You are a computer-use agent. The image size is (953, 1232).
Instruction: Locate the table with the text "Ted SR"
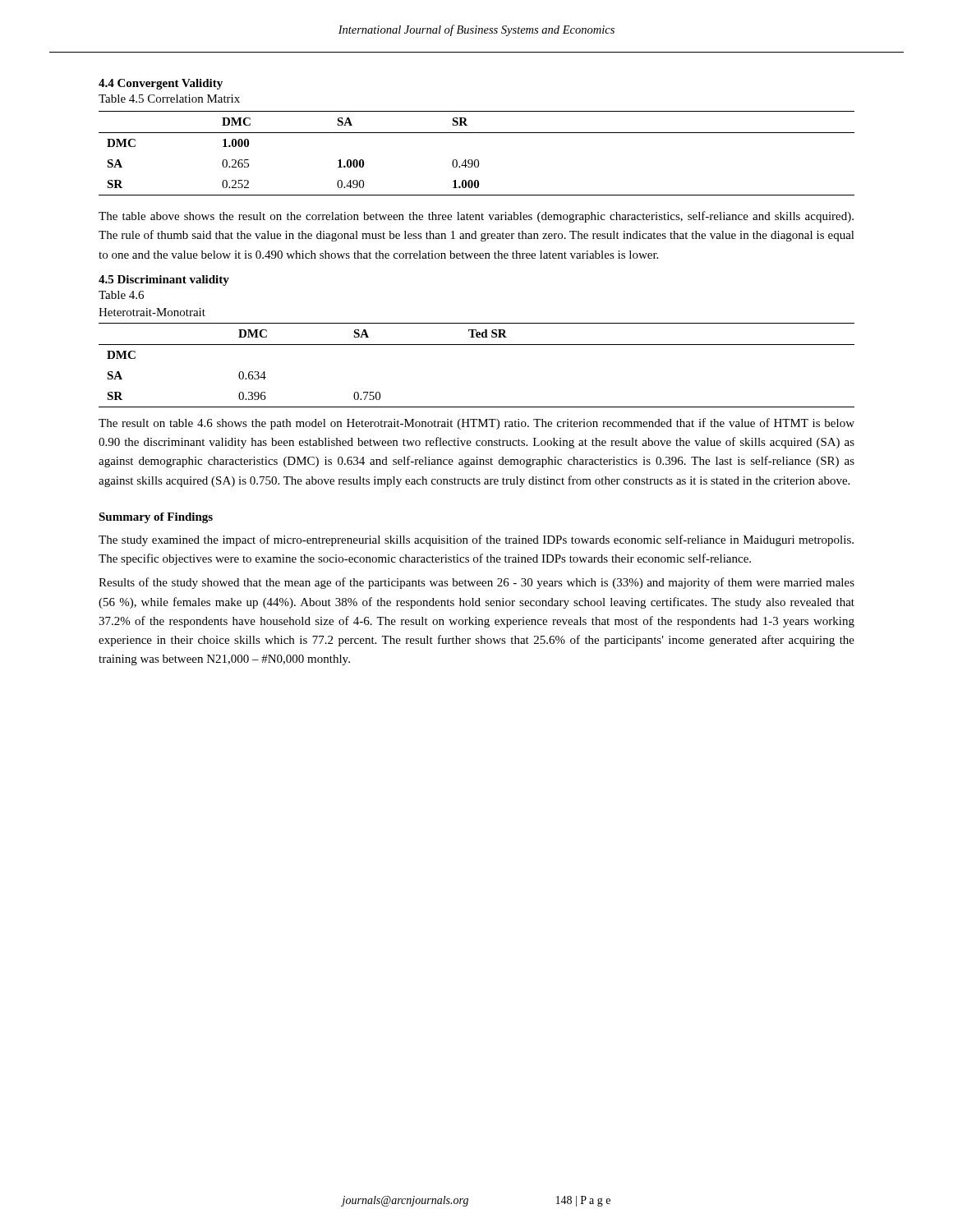point(476,365)
